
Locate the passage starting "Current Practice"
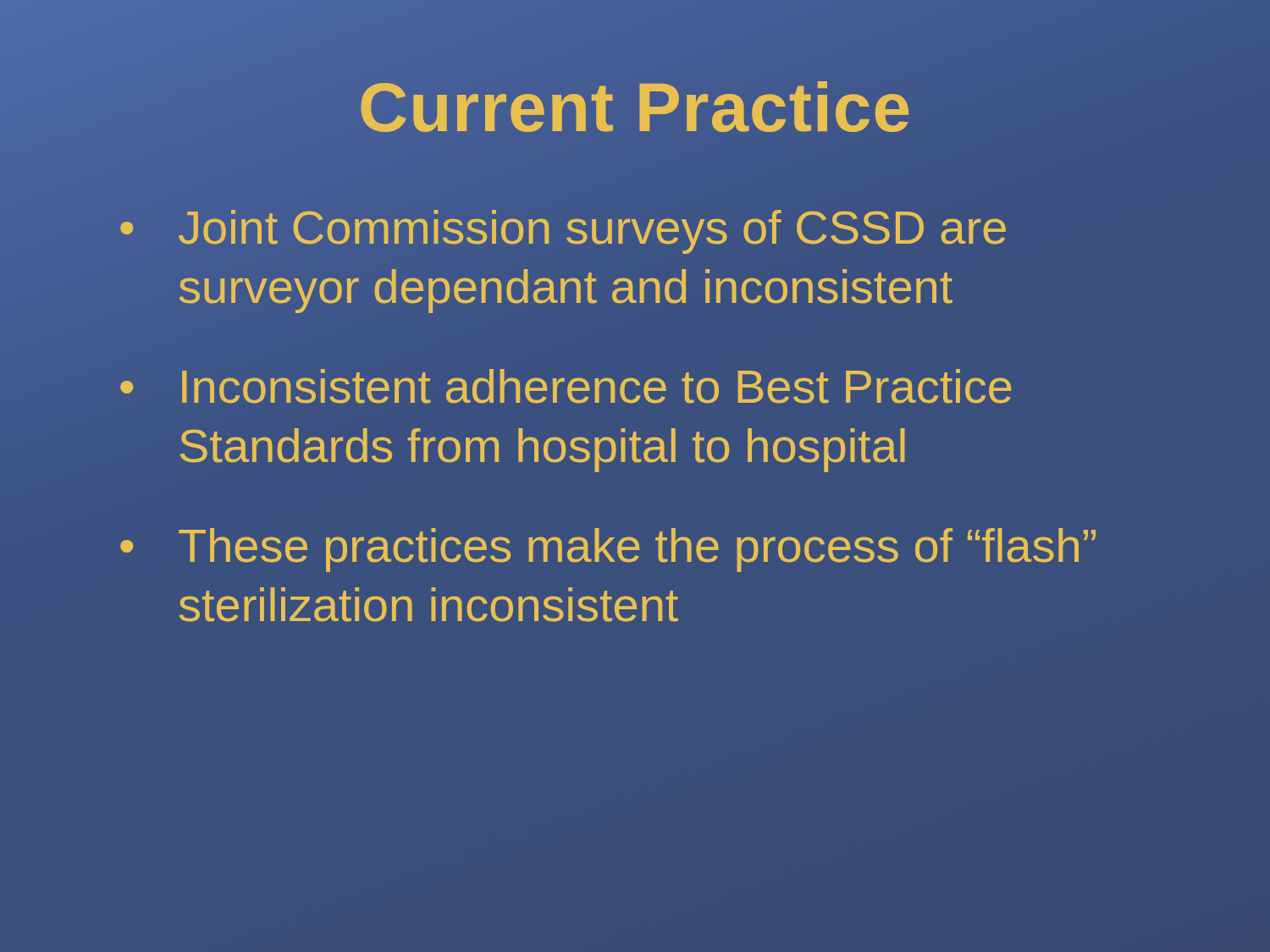coord(635,107)
